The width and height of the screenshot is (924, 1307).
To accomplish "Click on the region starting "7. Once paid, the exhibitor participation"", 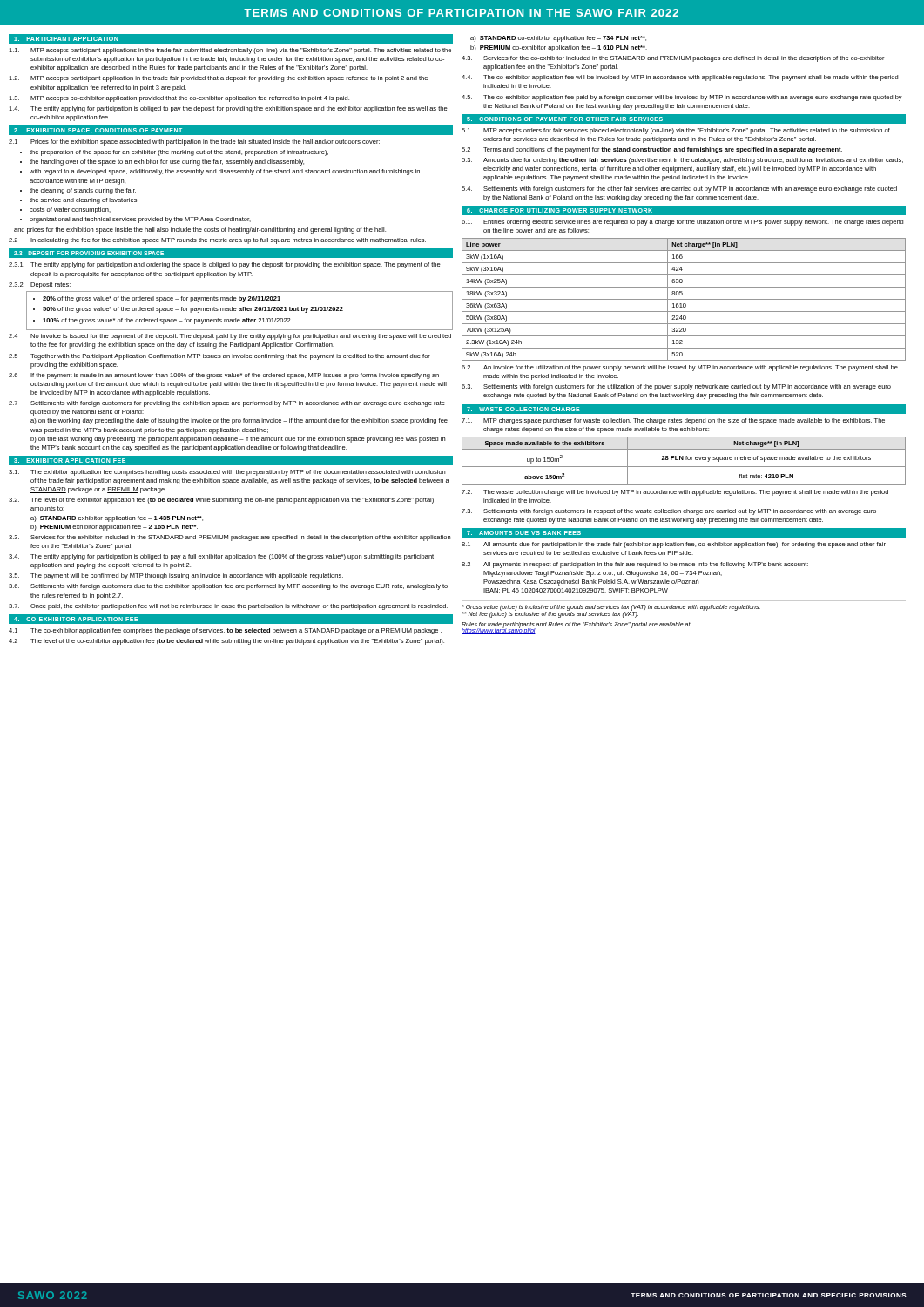I will coord(228,606).
